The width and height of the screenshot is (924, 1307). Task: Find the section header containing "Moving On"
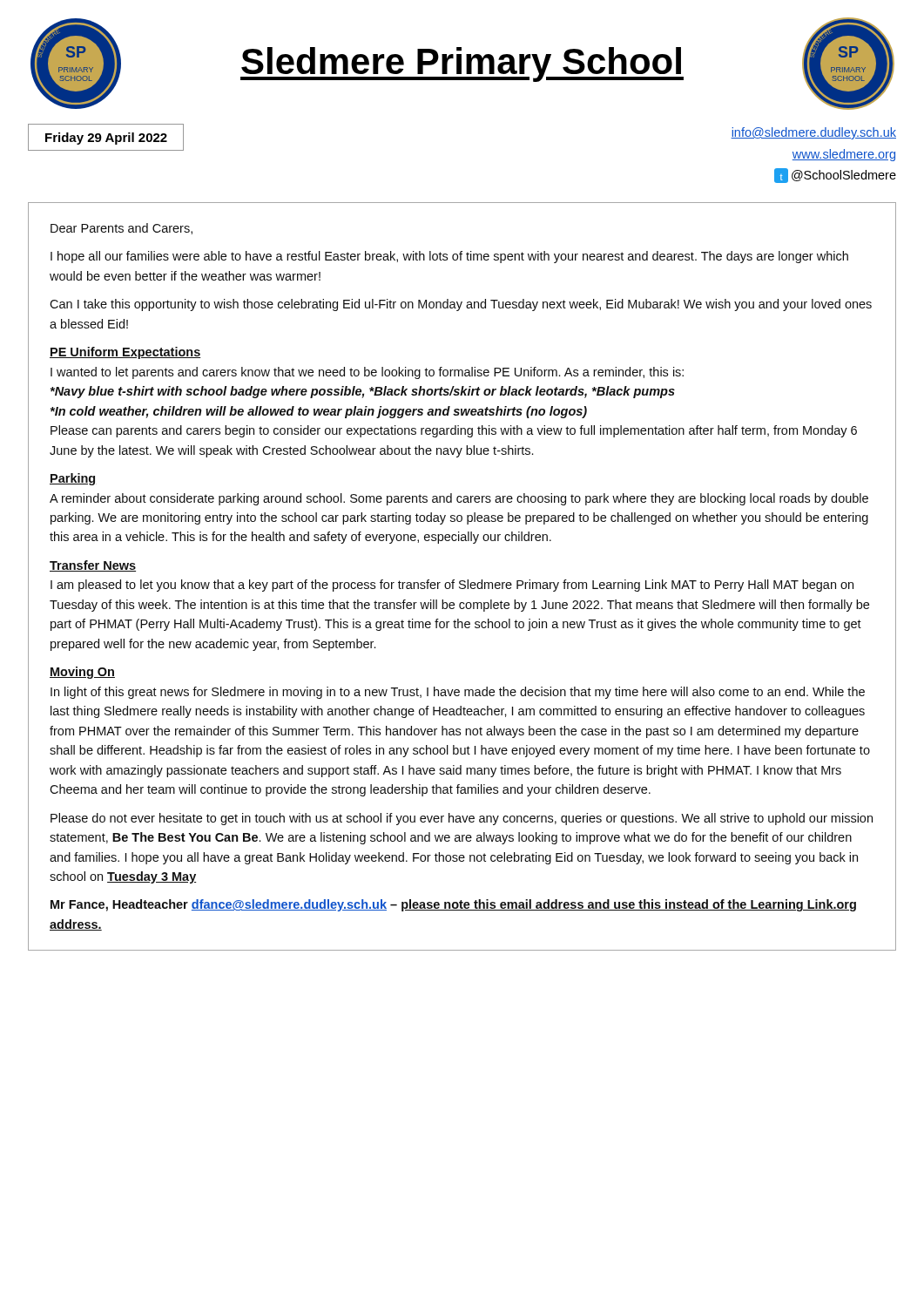tap(82, 672)
